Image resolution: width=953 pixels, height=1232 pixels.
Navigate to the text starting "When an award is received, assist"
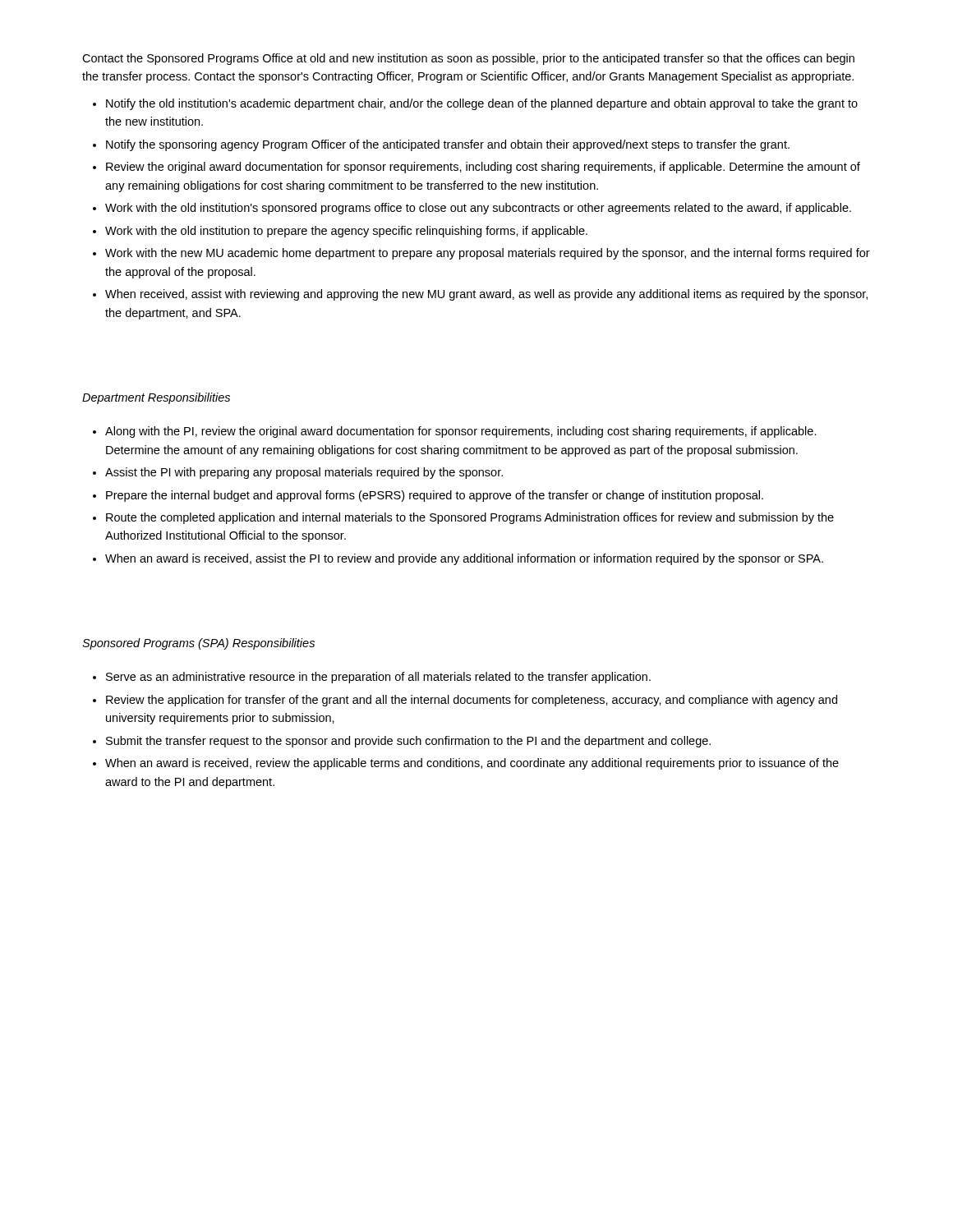click(x=465, y=558)
